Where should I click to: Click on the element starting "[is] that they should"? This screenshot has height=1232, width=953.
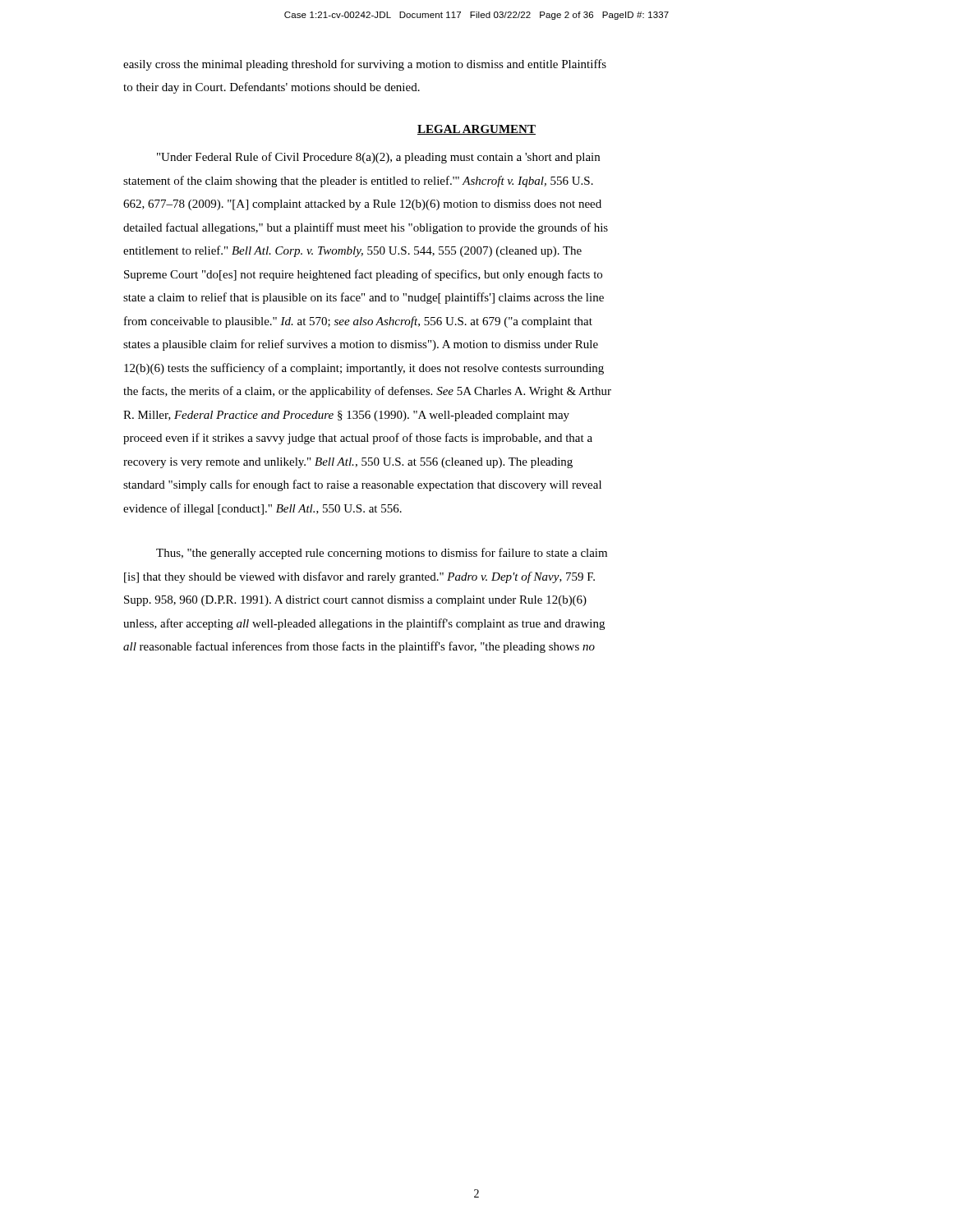[x=359, y=576]
